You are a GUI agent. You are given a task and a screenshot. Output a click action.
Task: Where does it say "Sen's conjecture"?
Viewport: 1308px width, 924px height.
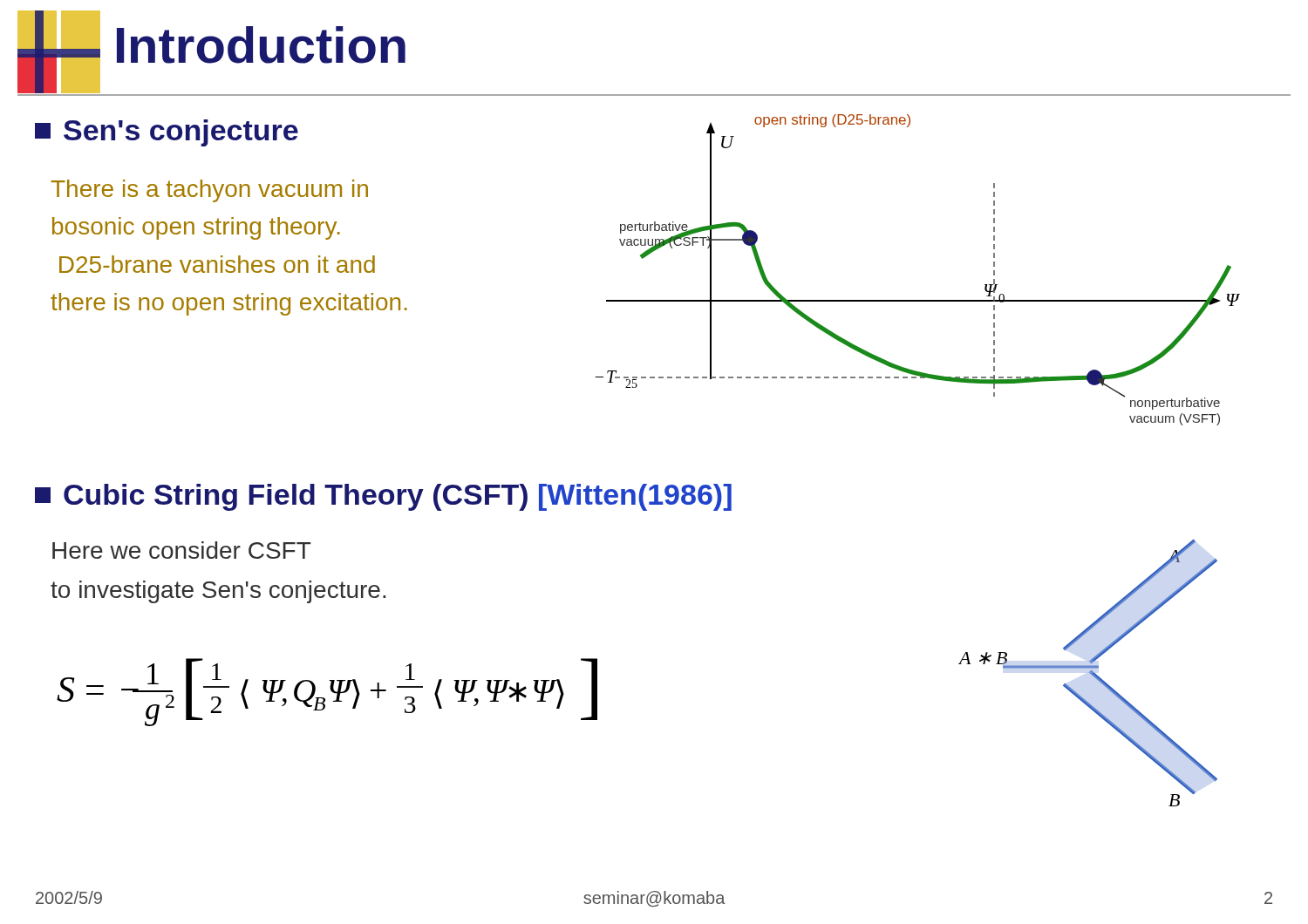point(167,130)
